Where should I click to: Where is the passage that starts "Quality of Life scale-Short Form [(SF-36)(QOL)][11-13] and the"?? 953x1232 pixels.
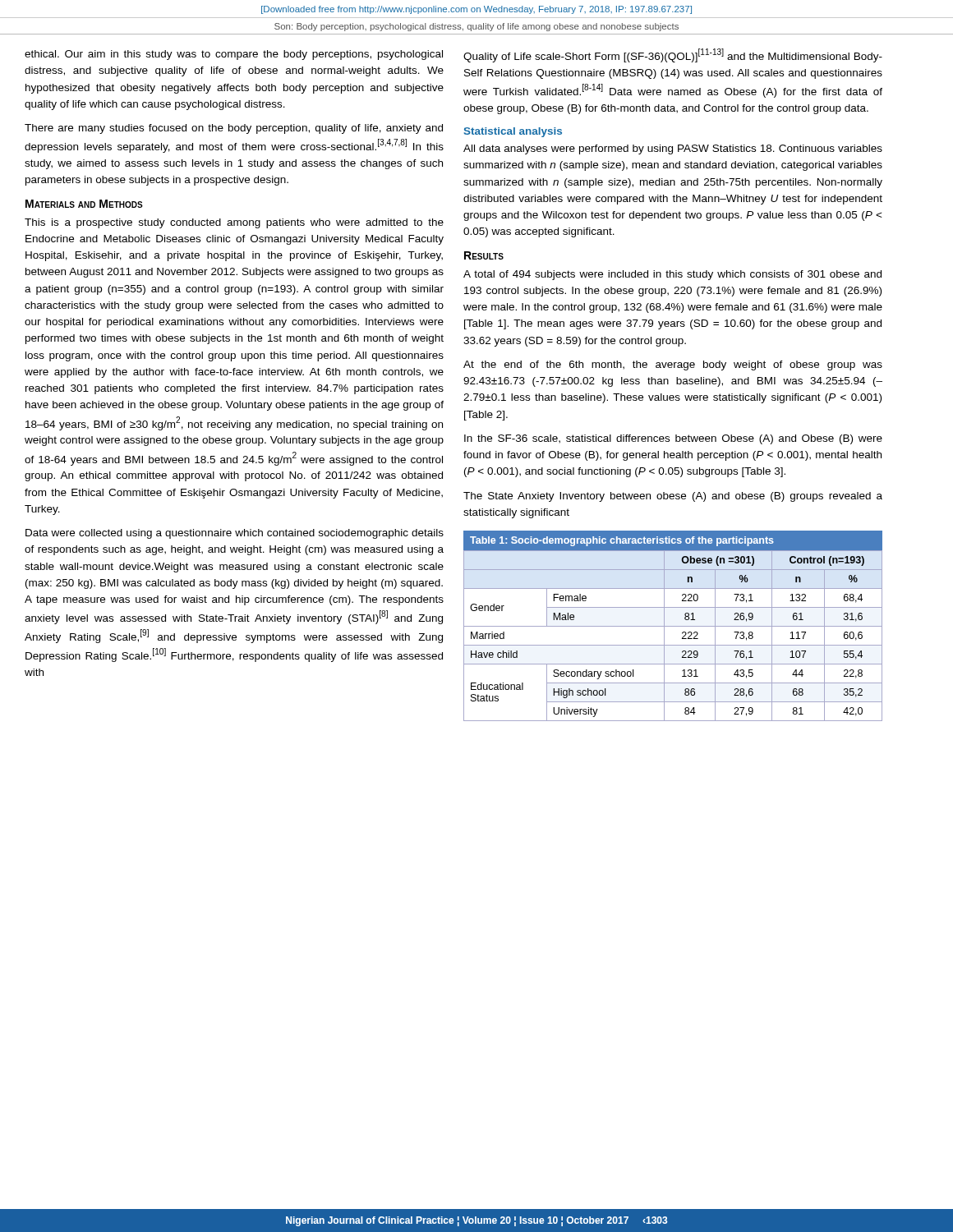pos(673,81)
